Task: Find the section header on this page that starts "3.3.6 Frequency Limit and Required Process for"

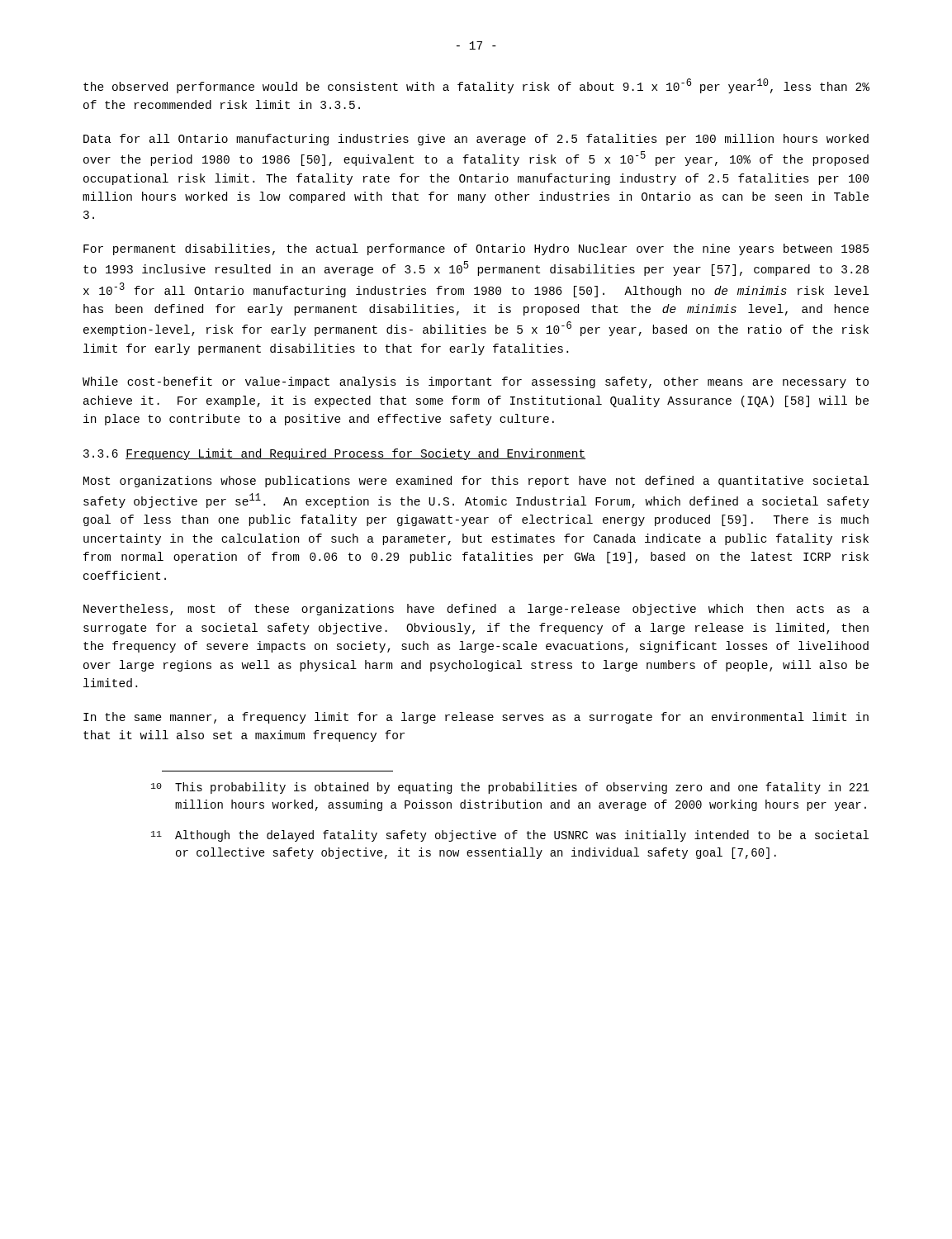Action: pos(334,454)
